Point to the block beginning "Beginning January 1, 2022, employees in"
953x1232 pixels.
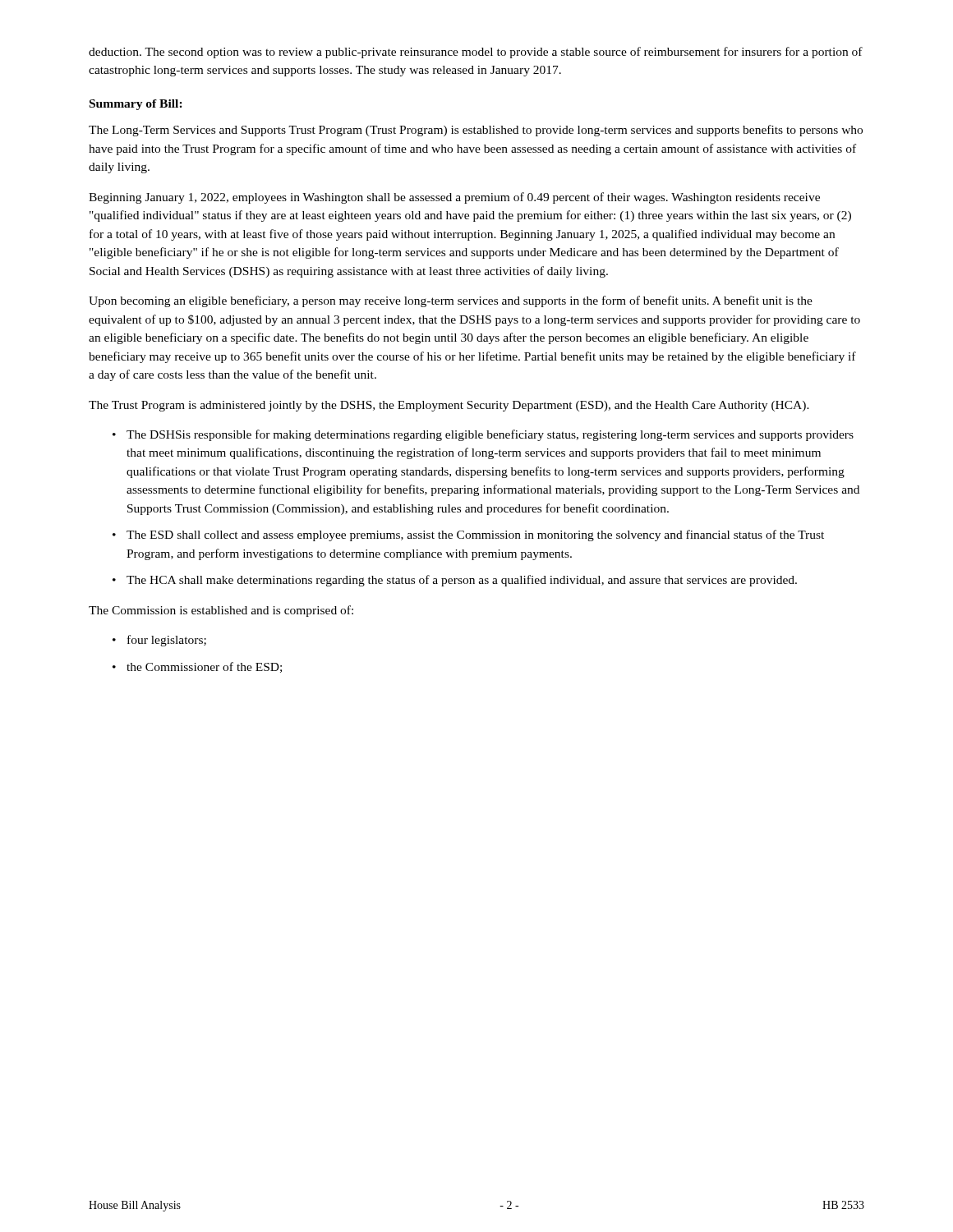[470, 233]
